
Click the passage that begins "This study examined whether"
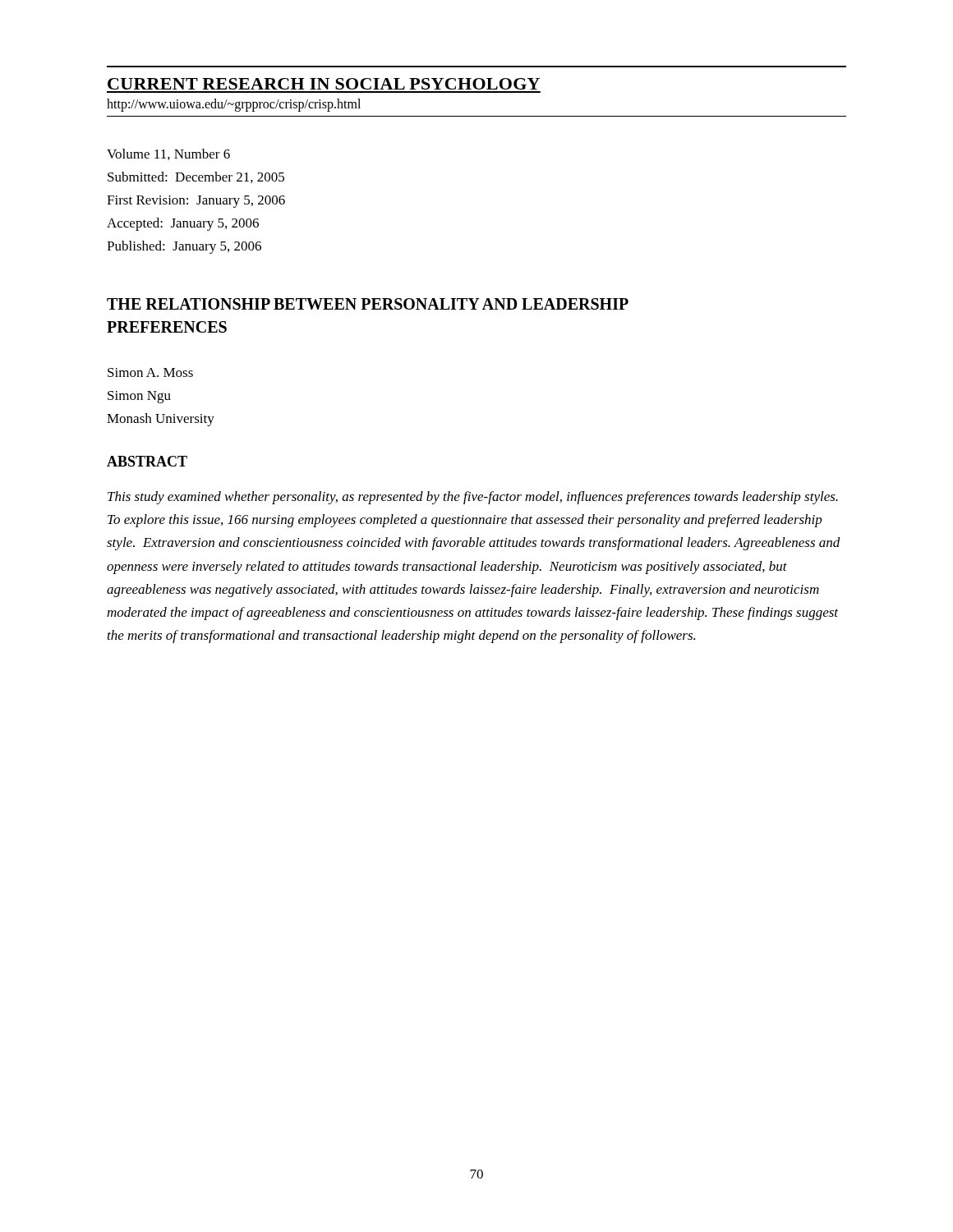point(475,566)
